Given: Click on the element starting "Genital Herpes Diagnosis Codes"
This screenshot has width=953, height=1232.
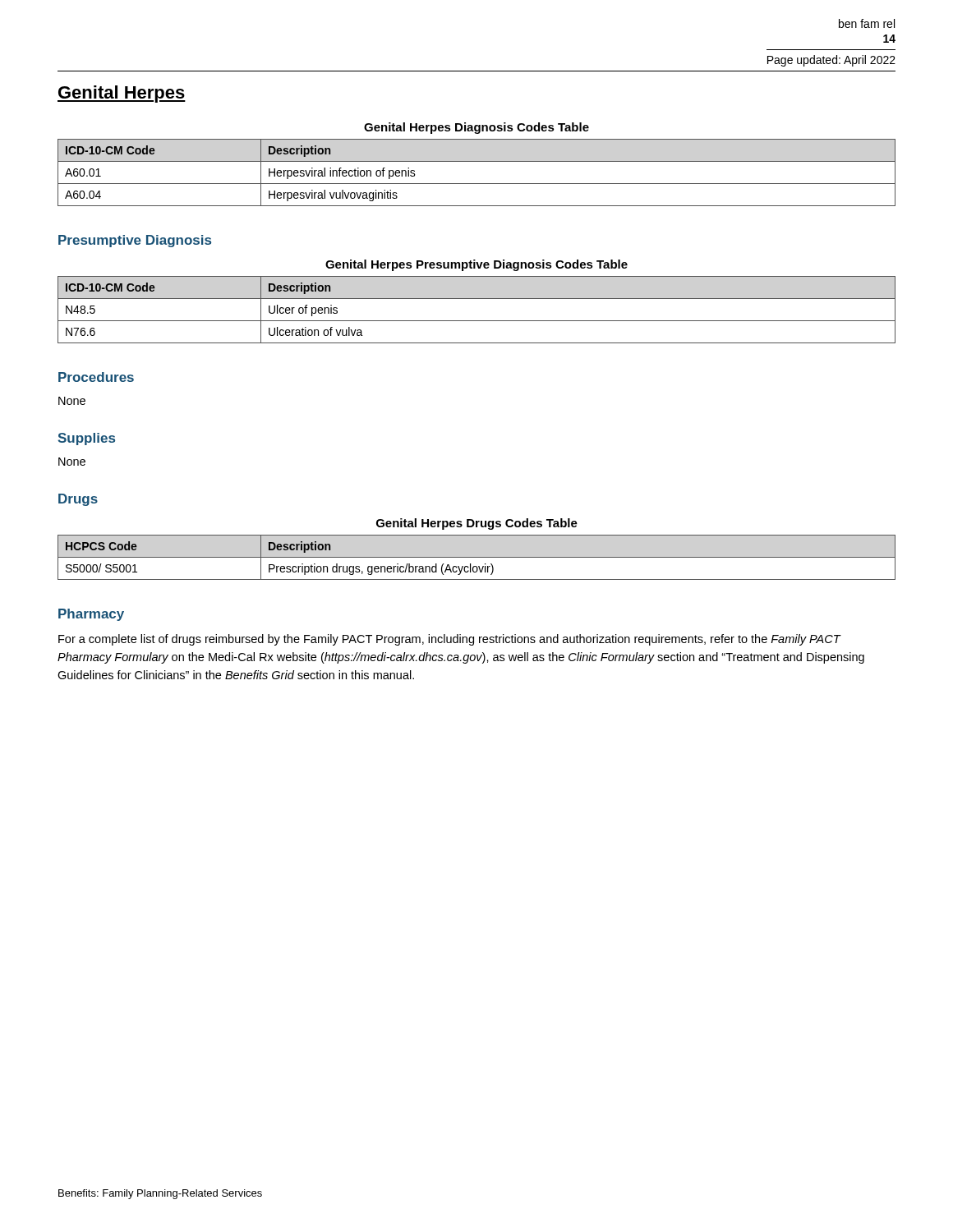Looking at the screenshot, I should coord(476,127).
